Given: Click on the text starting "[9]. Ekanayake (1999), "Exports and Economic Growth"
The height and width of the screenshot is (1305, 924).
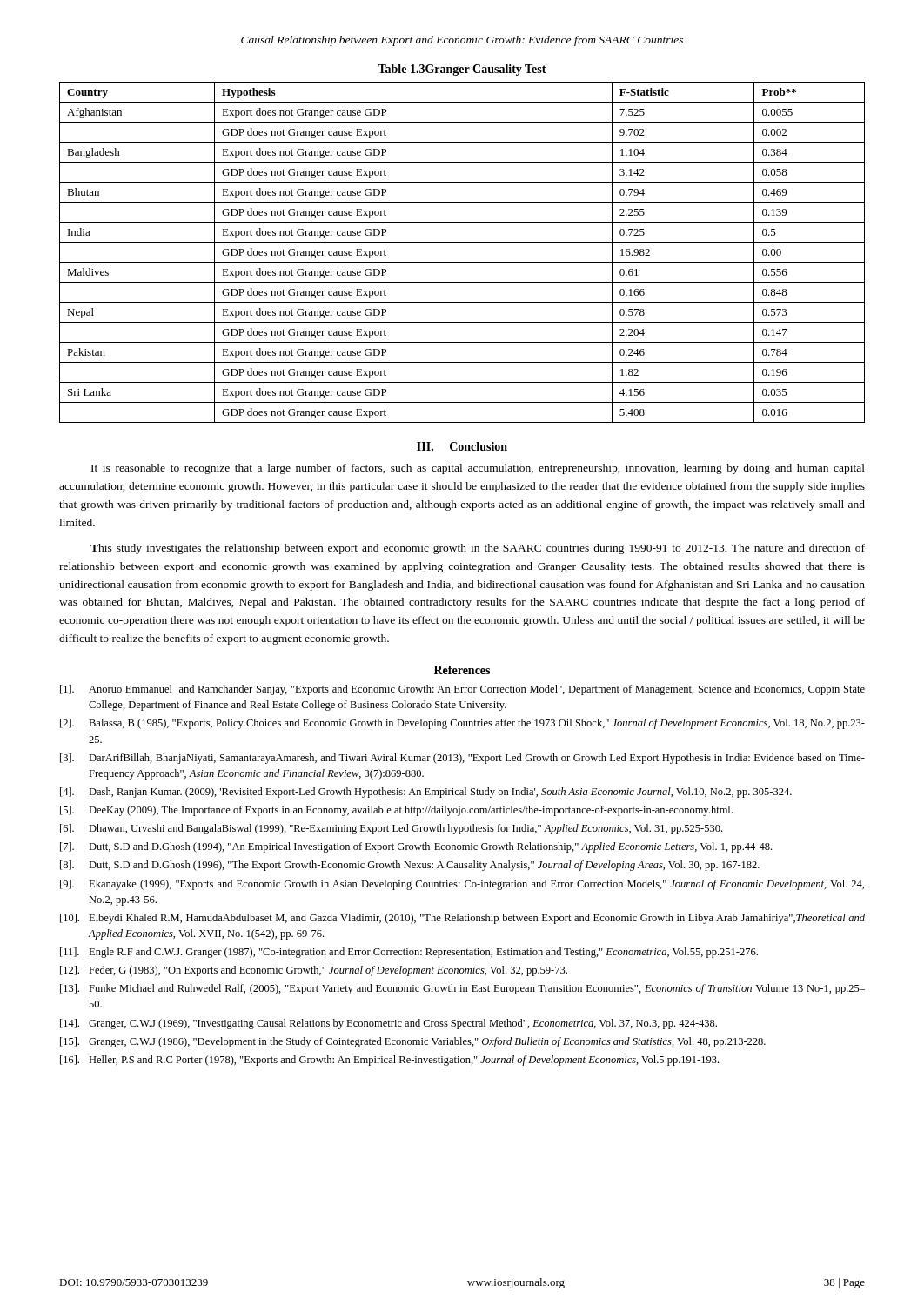Looking at the screenshot, I should 462,892.
